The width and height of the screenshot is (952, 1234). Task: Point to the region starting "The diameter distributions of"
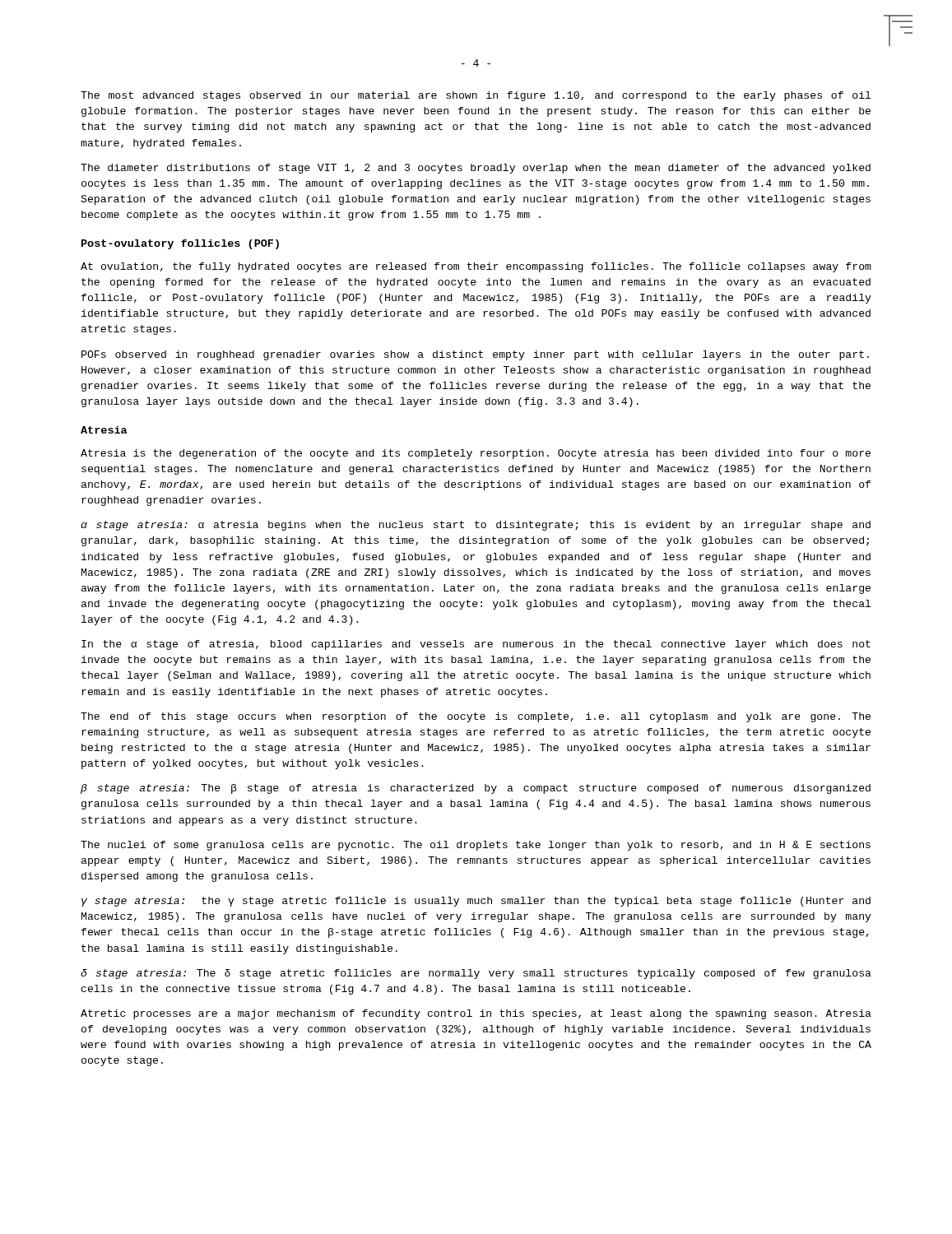pyautogui.click(x=476, y=192)
